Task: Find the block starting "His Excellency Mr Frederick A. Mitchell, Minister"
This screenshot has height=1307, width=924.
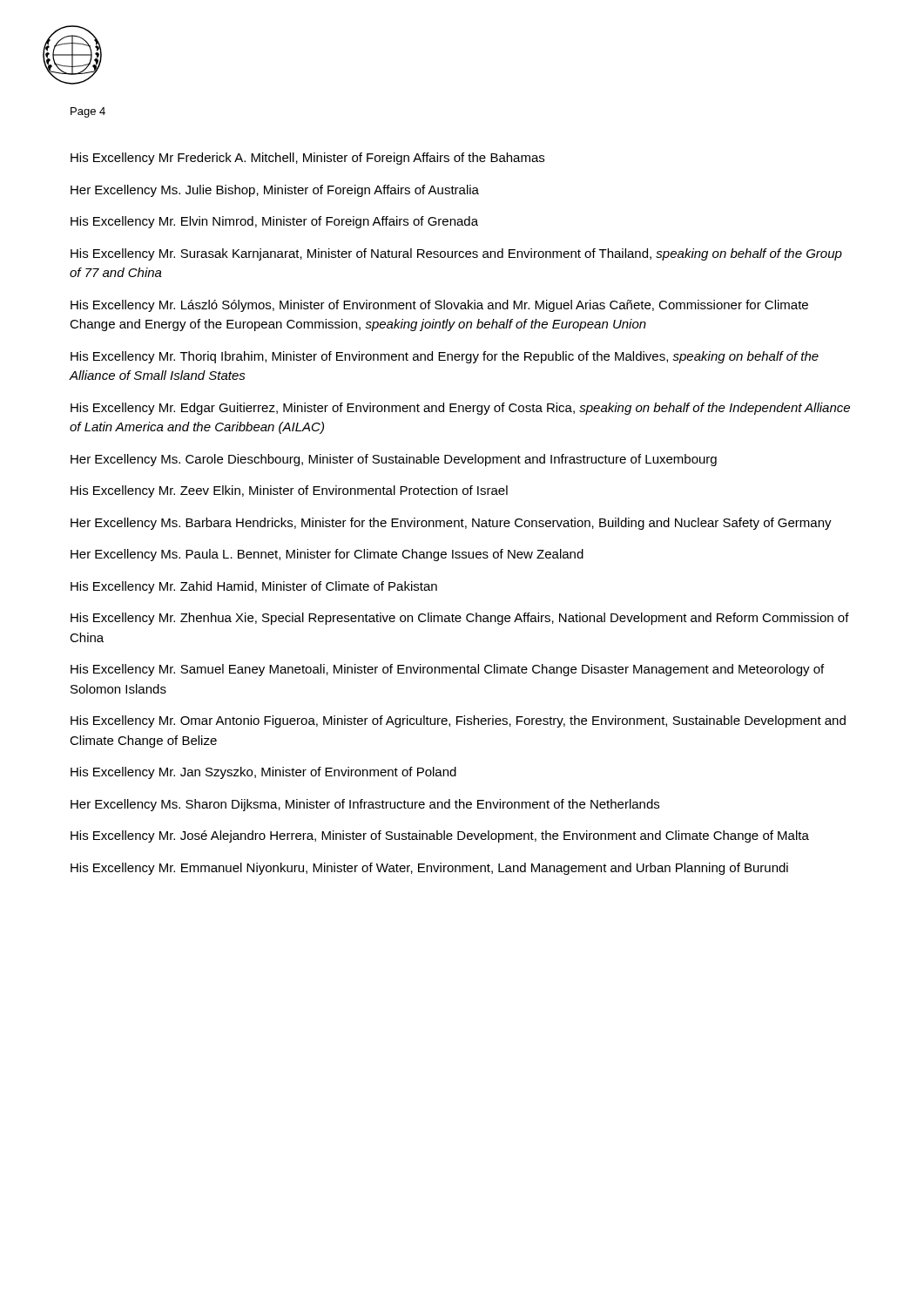Action: coord(307,157)
